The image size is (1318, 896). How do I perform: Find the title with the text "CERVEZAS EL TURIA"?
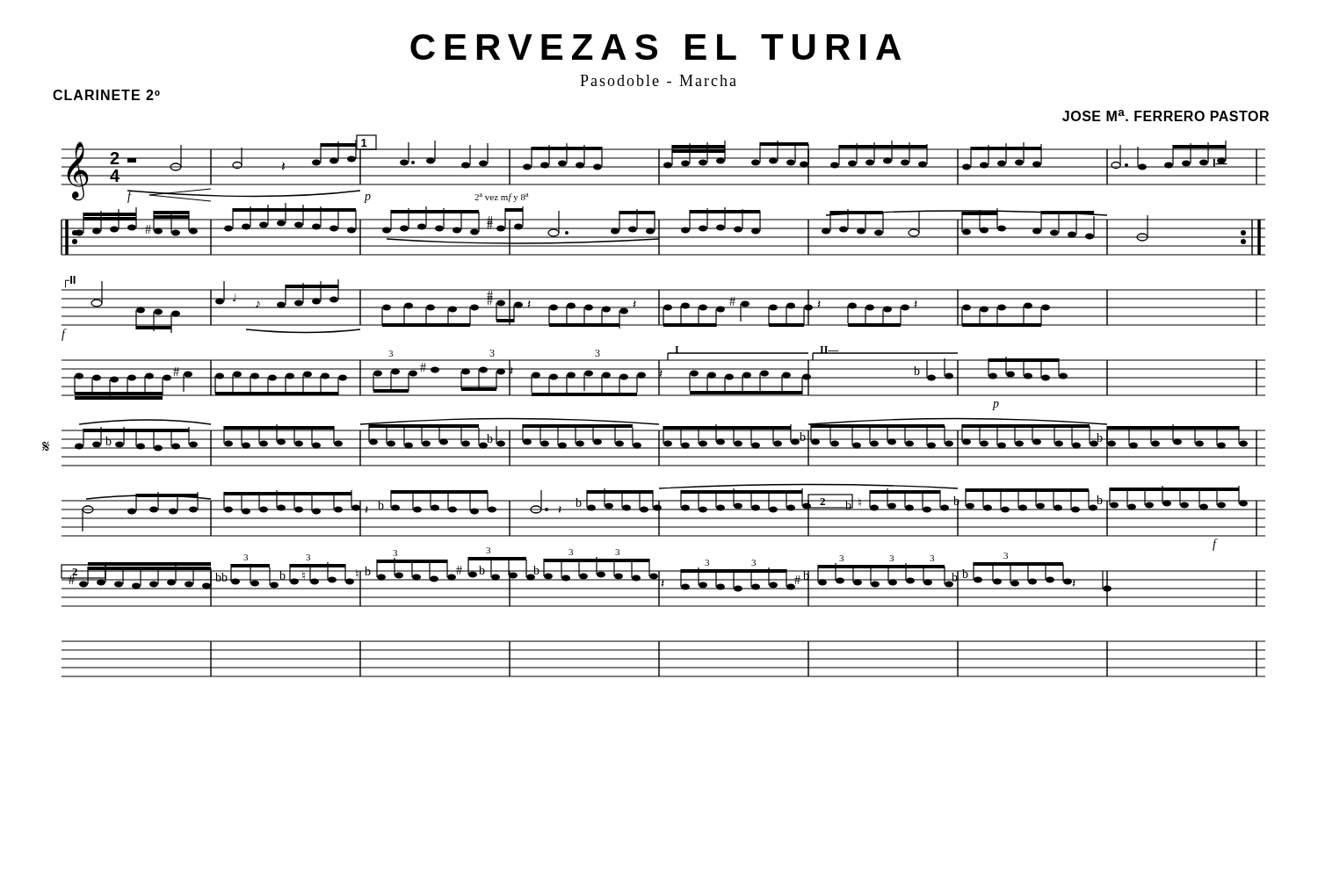(659, 58)
